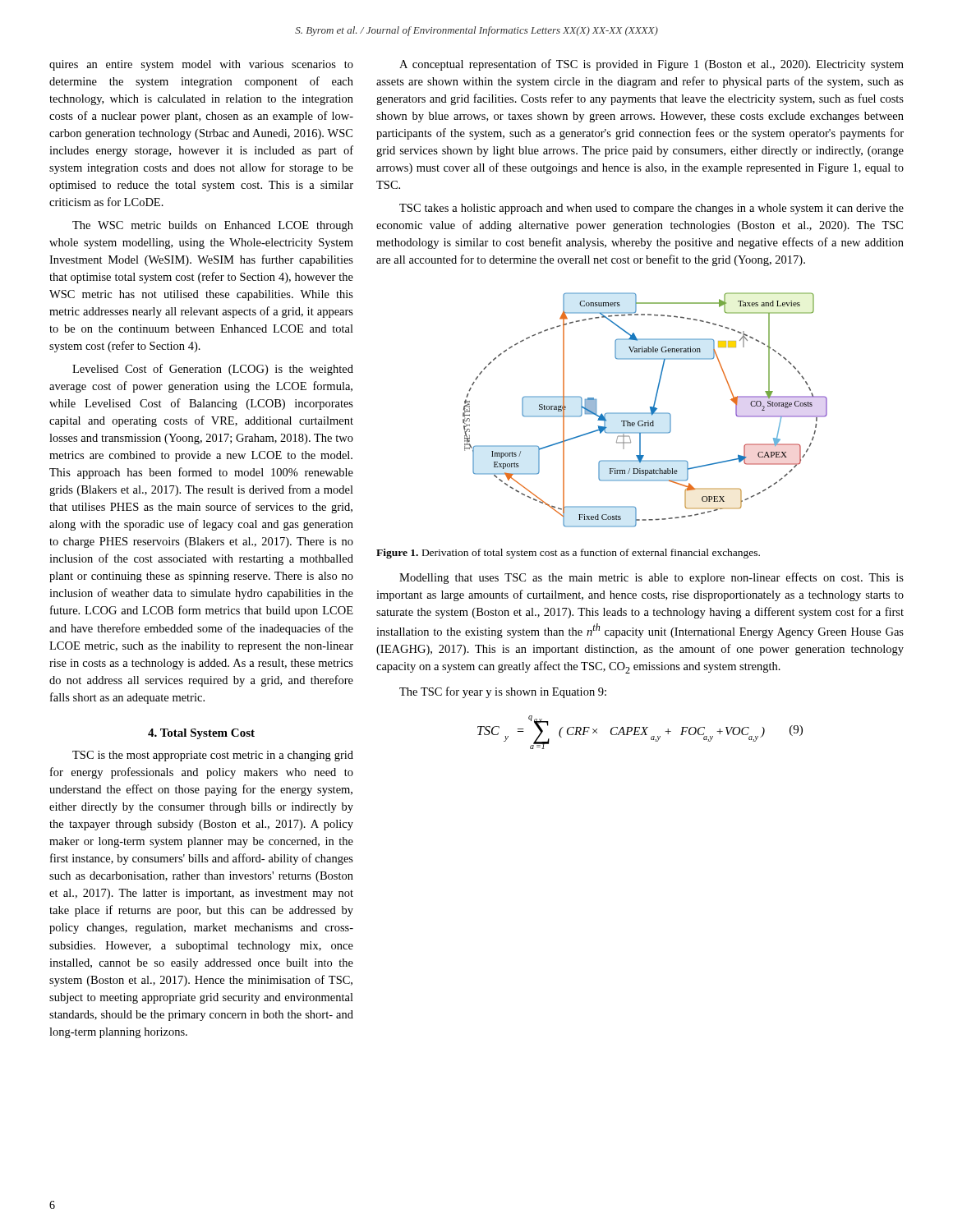Locate the caption with the text "Figure 1. Derivation of total"
The width and height of the screenshot is (953, 1232).
click(x=640, y=553)
